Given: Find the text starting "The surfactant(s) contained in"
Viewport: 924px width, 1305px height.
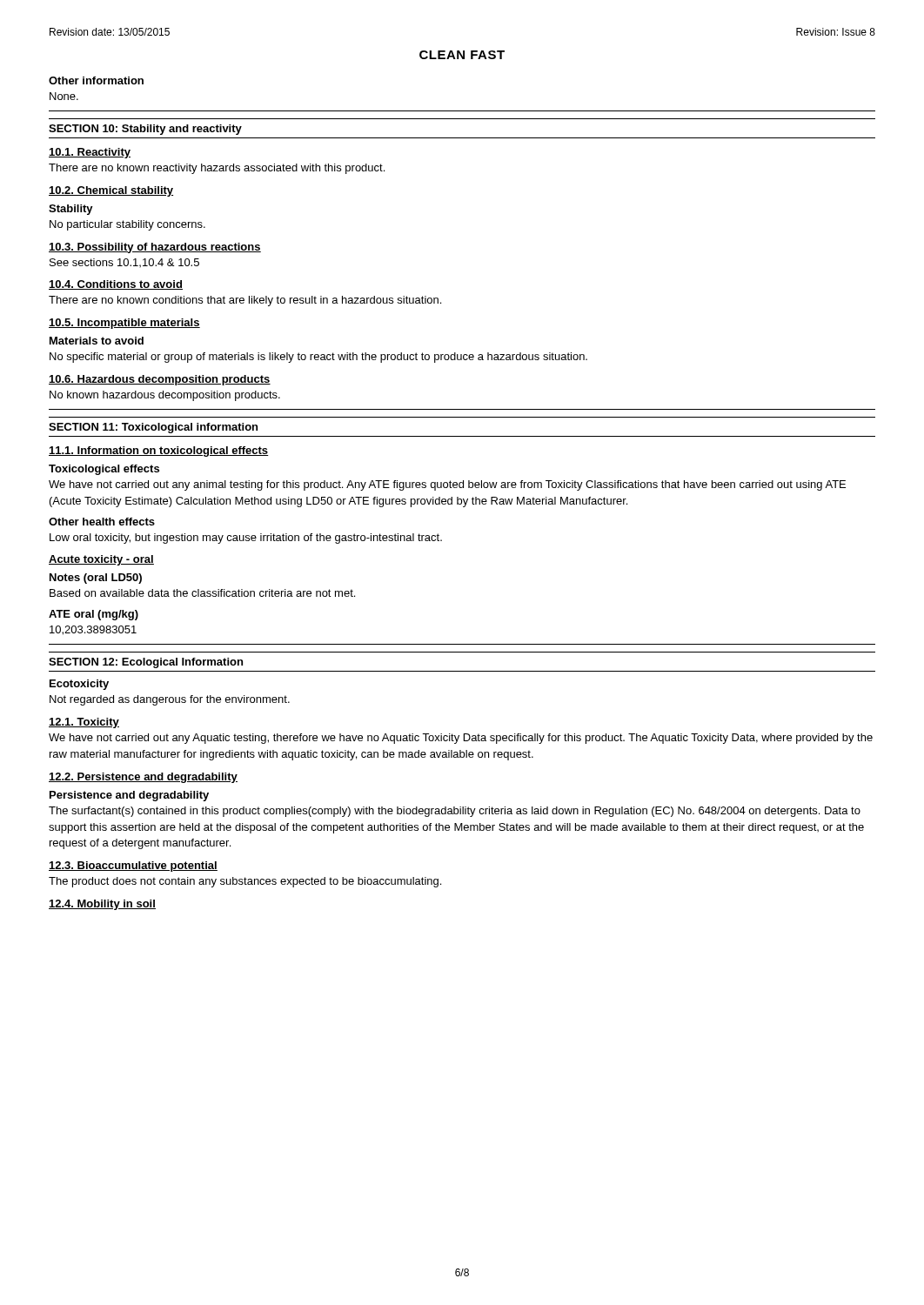Looking at the screenshot, I should (456, 827).
